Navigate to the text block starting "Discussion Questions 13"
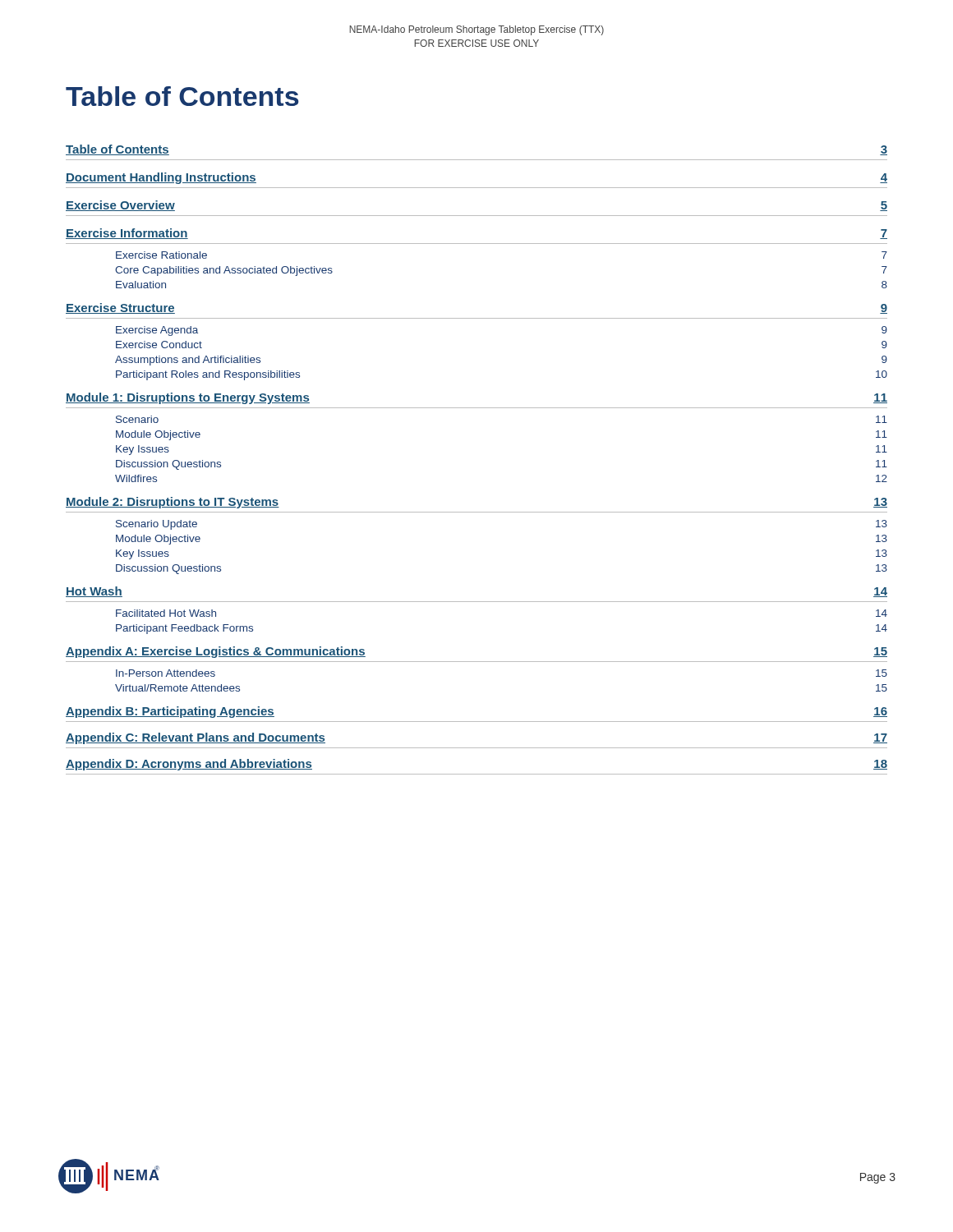The width and height of the screenshot is (953, 1232). click(164, 569)
